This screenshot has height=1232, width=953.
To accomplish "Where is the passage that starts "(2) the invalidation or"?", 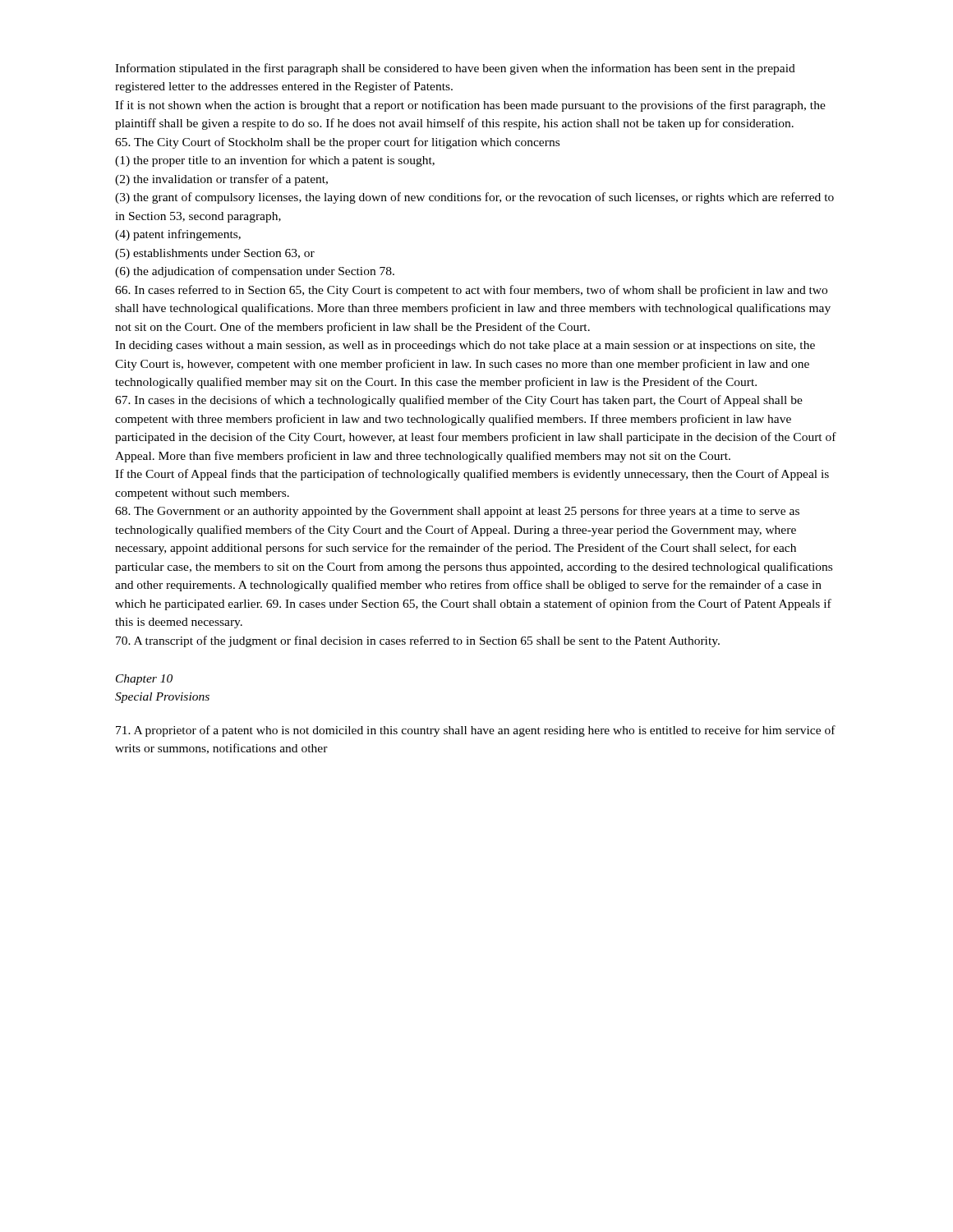I will (221, 180).
